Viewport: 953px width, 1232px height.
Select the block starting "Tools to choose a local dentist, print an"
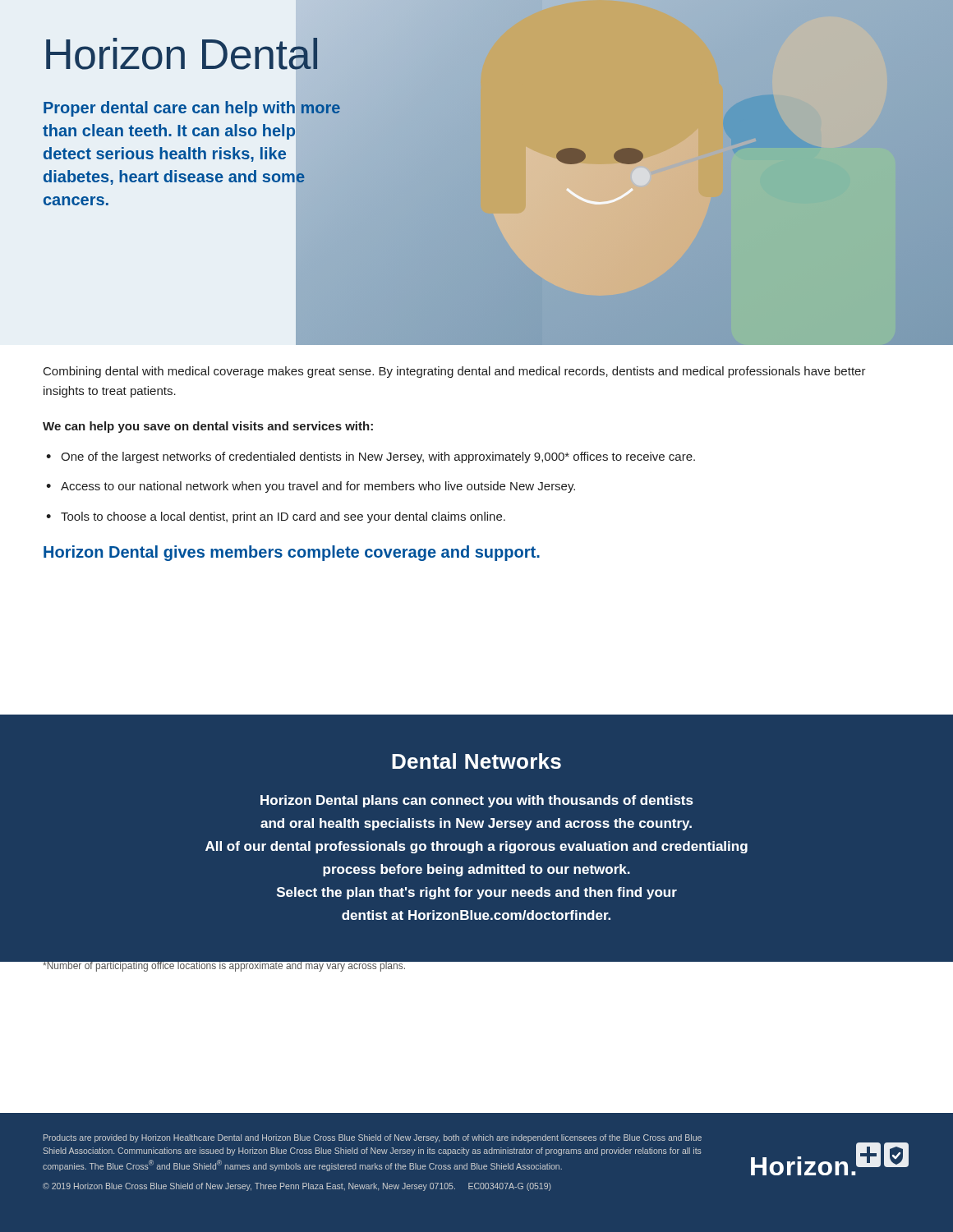[283, 516]
